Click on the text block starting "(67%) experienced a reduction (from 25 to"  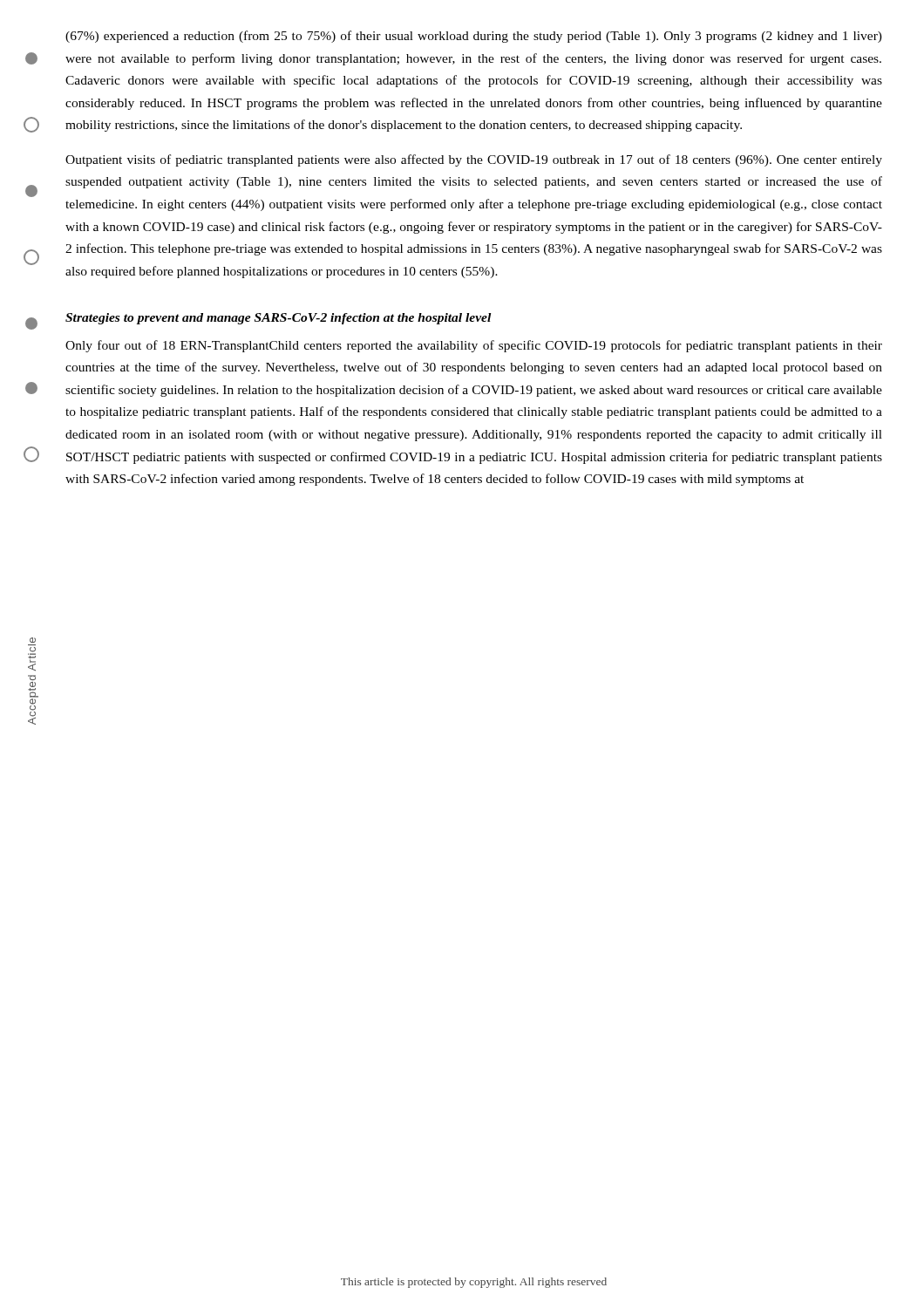pos(474,80)
